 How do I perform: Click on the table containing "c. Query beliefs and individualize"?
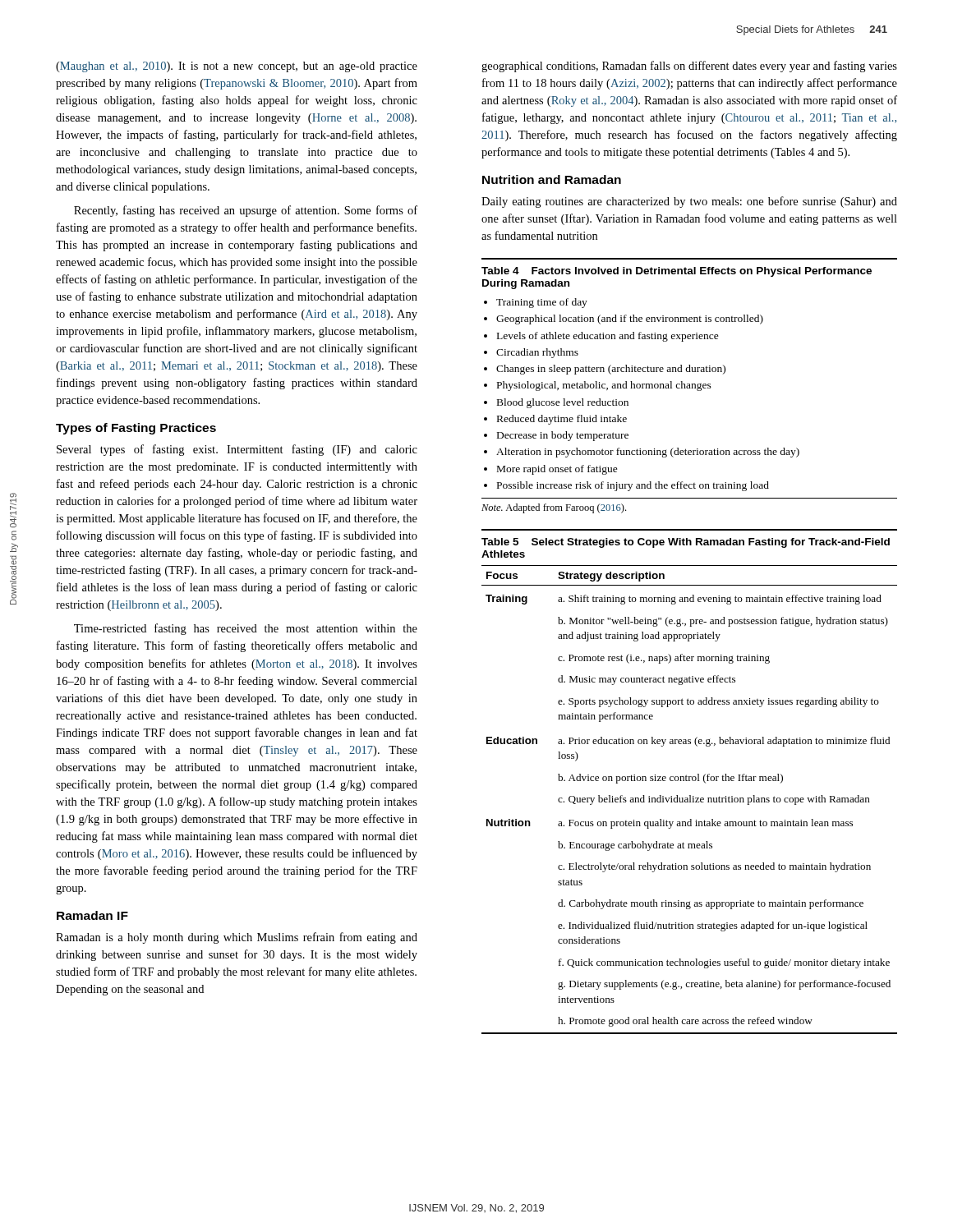(689, 781)
